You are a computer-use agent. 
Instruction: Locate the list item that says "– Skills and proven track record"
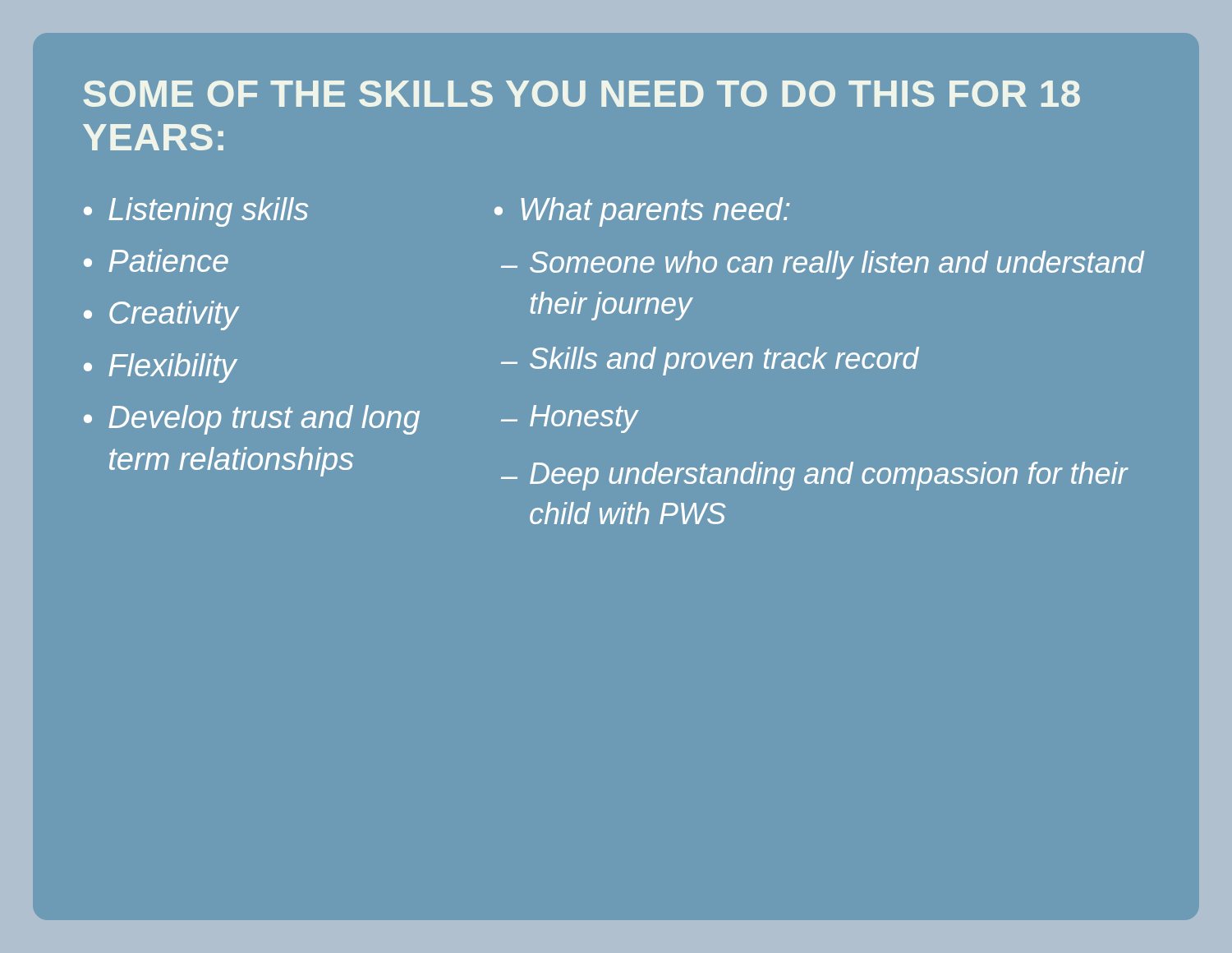pyautogui.click(x=710, y=360)
